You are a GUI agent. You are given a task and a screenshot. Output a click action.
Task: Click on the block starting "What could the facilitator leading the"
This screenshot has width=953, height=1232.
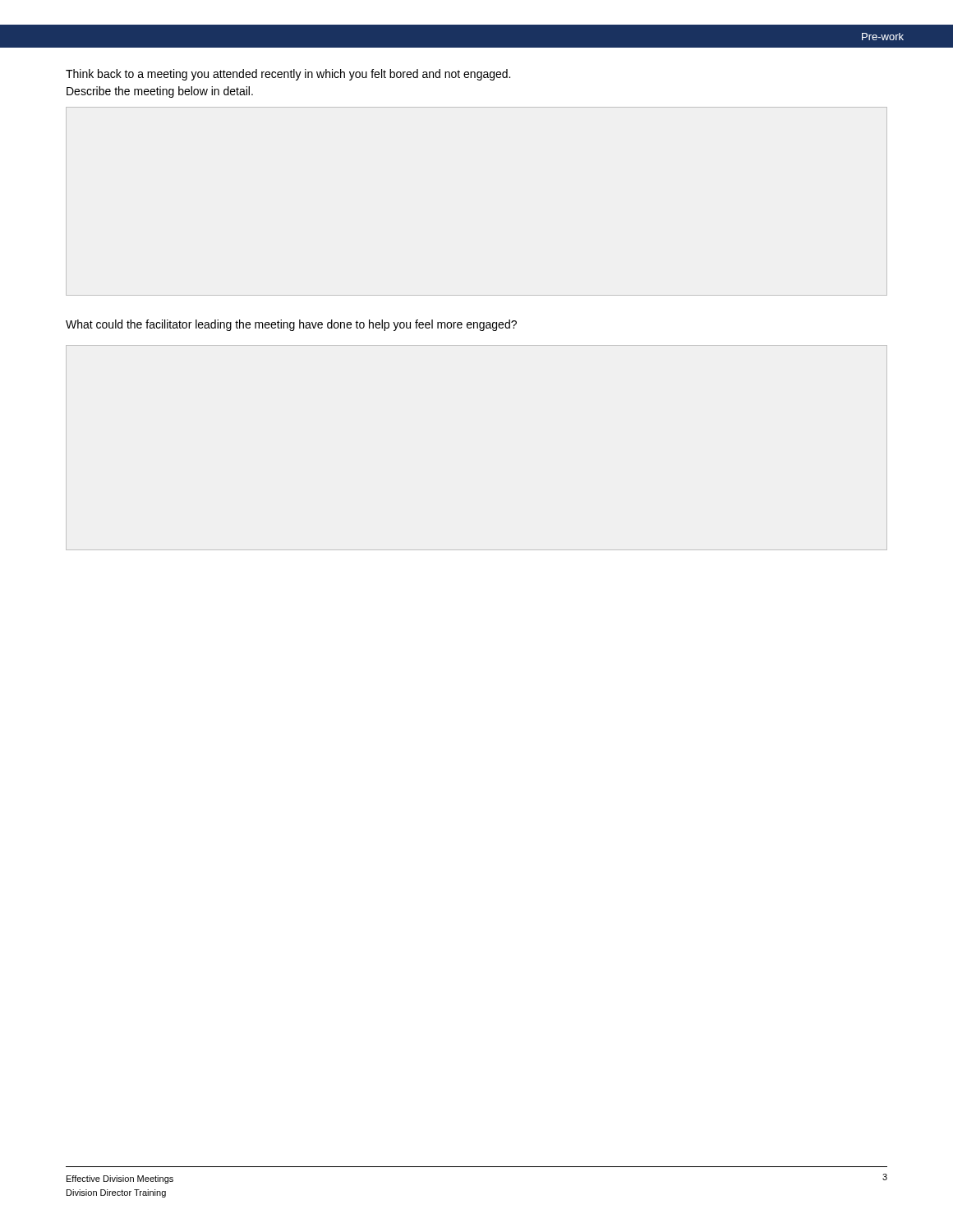[291, 324]
